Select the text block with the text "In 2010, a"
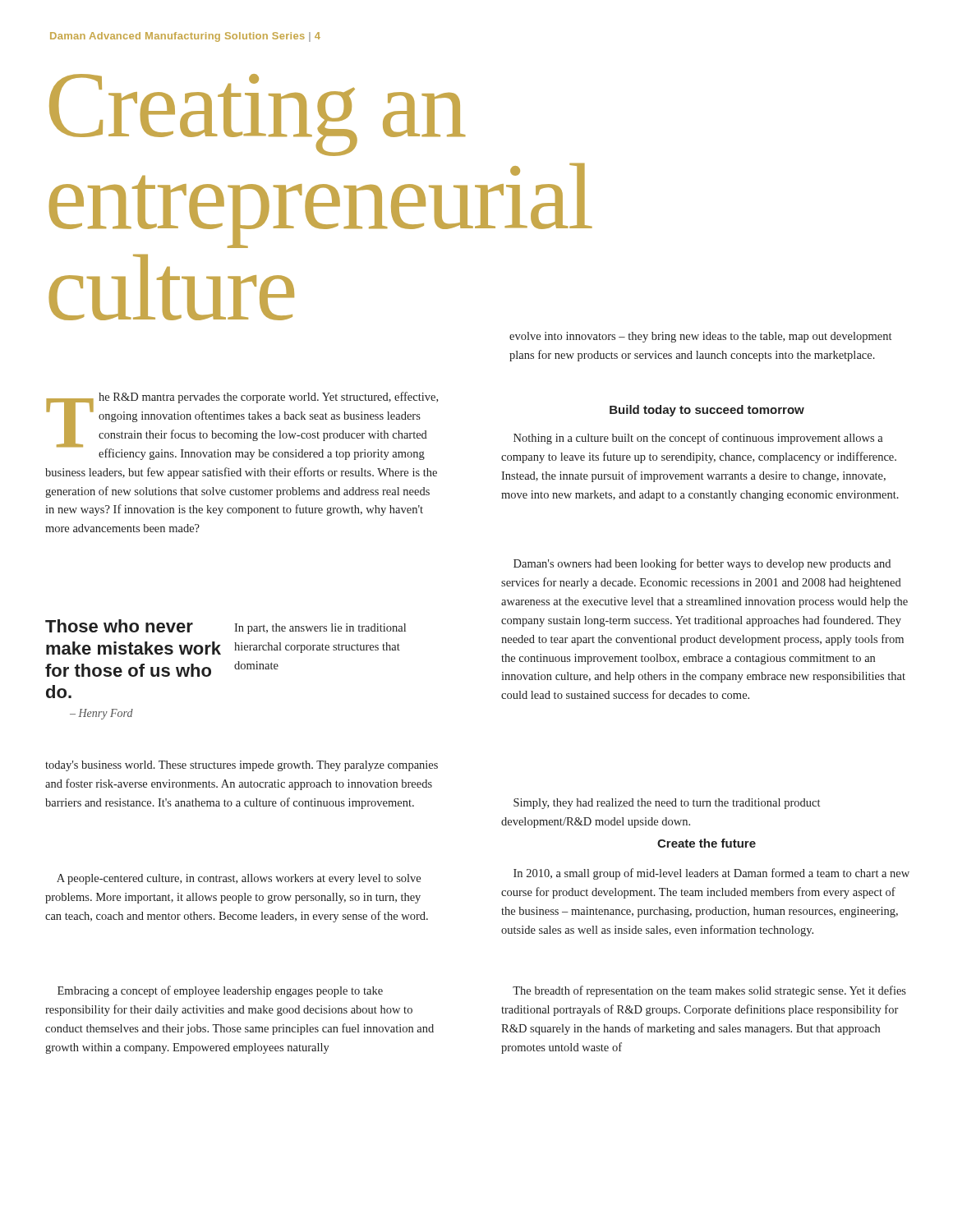The width and height of the screenshot is (953, 1232). click(705, 901)
